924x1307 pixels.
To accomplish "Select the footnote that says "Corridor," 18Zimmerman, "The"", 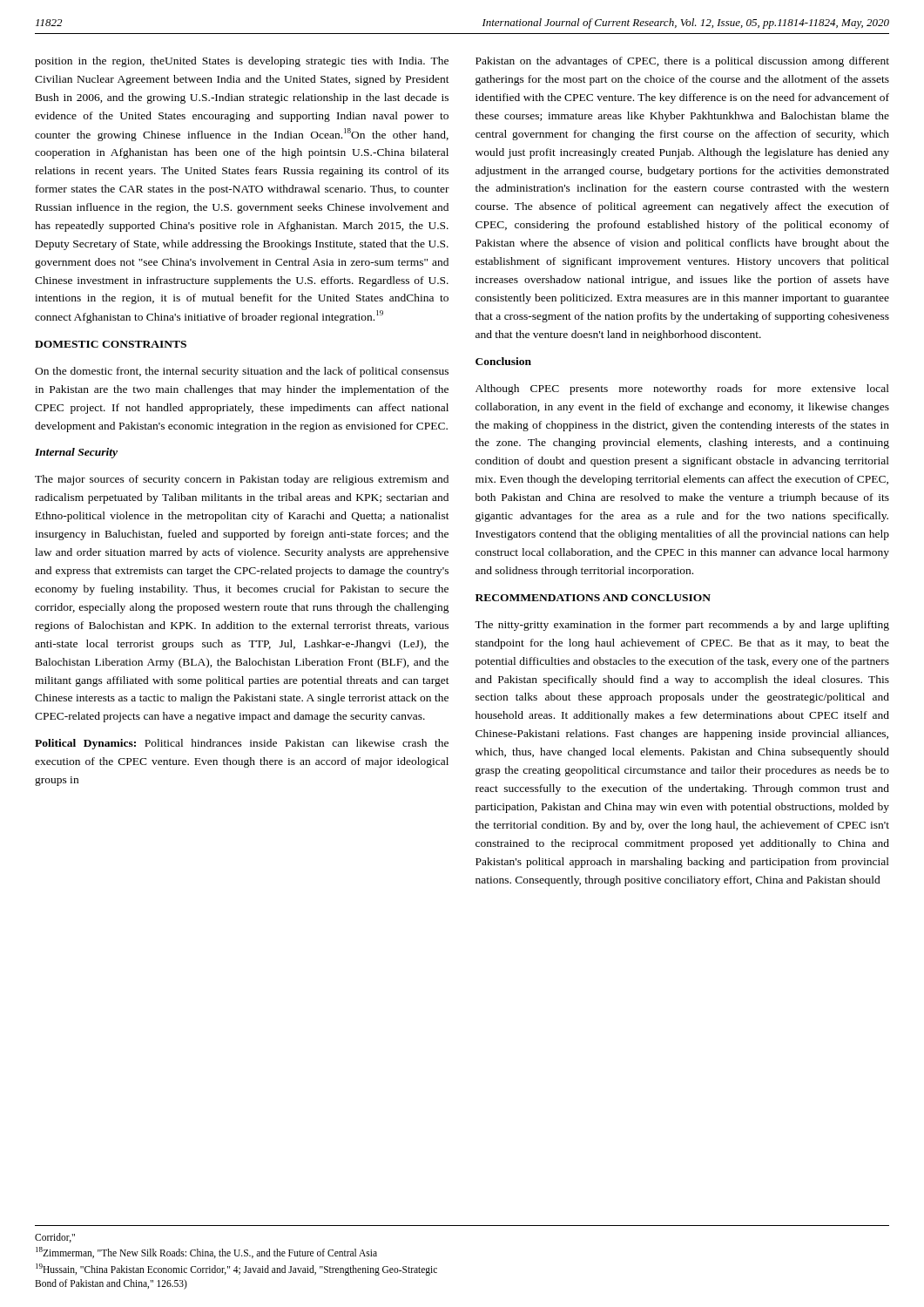I will (x=236, y=1260).
